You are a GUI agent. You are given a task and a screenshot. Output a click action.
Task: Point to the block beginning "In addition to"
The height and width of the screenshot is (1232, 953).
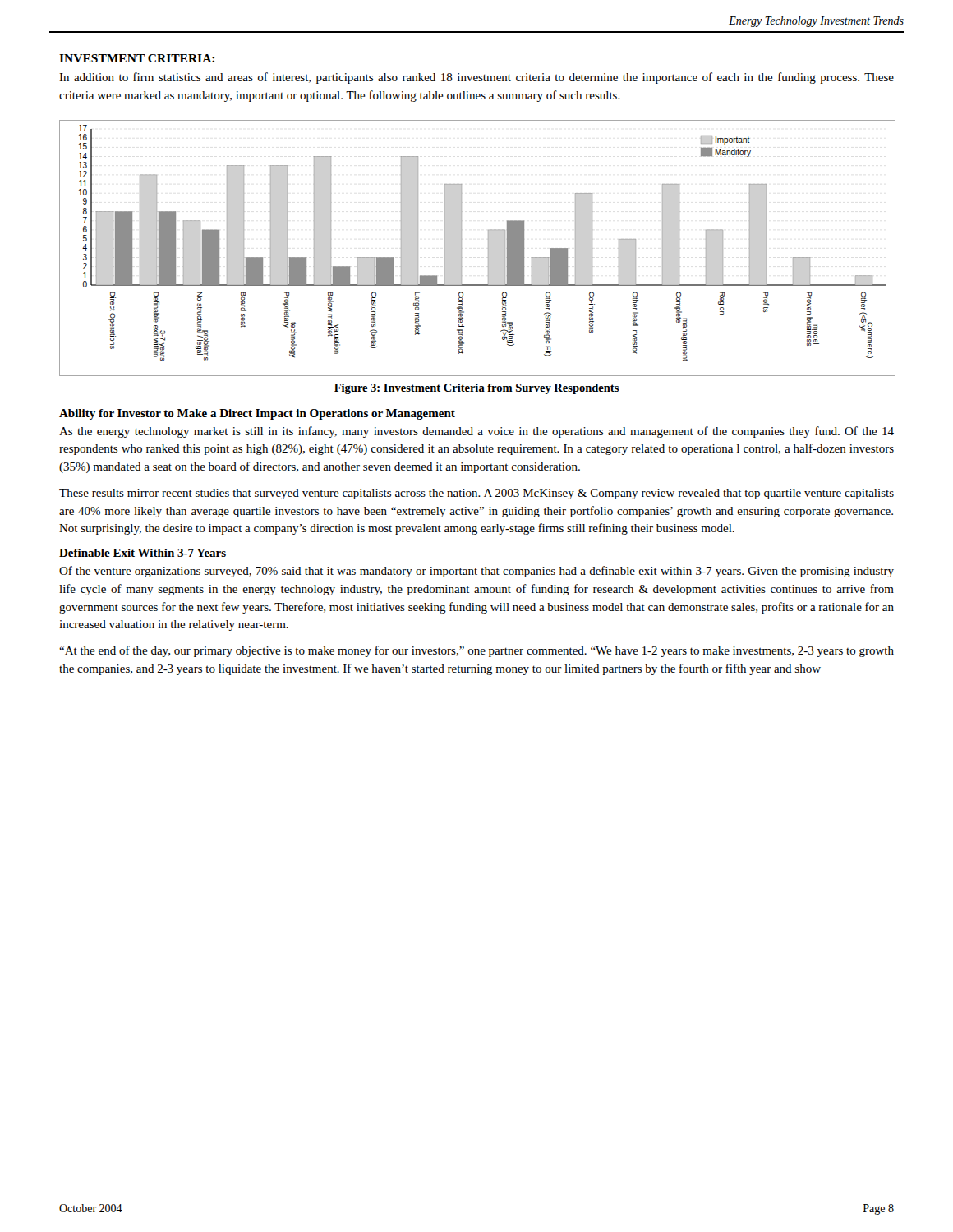(476, 86)
